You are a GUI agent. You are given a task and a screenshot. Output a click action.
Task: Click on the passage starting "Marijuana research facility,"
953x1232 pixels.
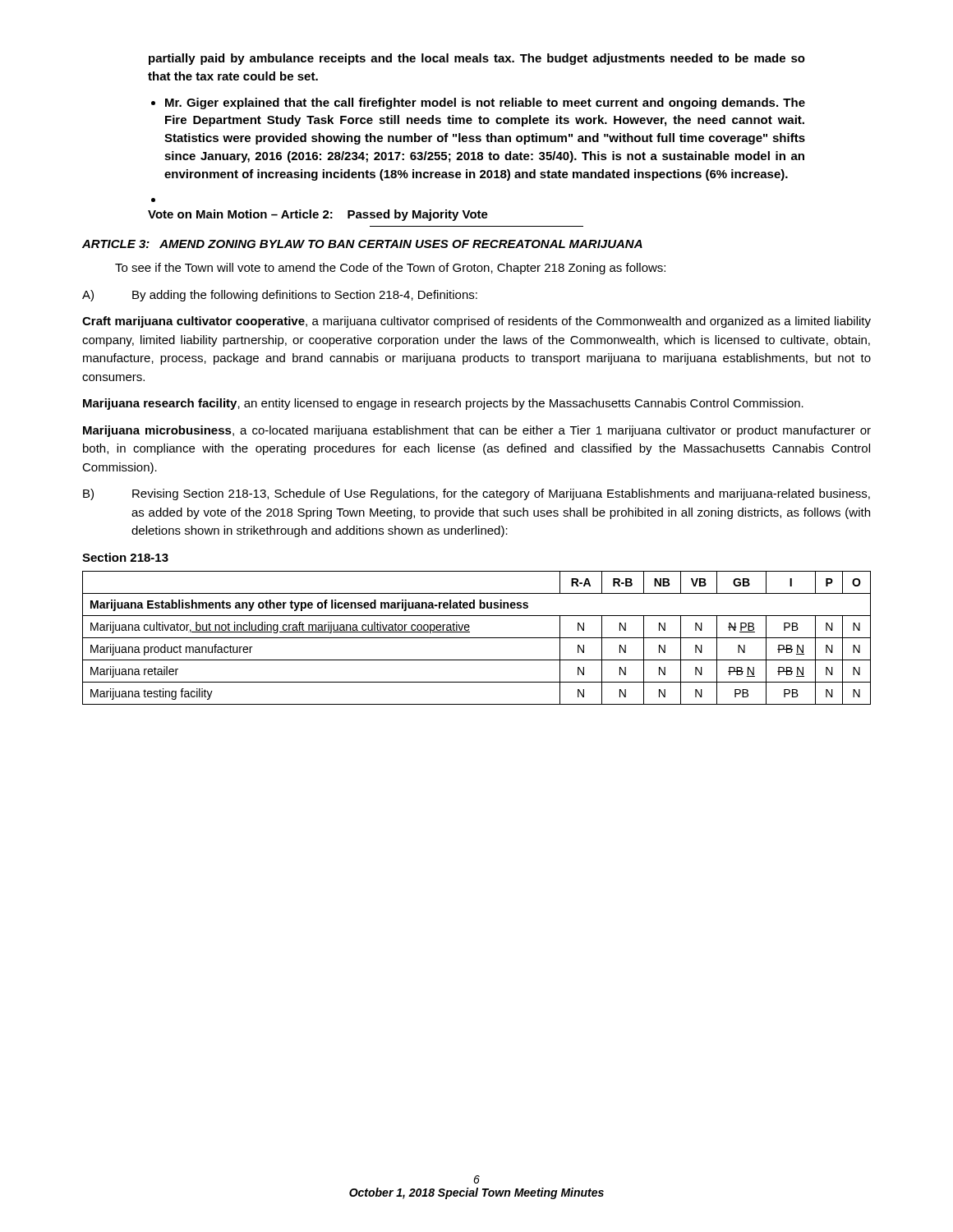(x=443, y=403)
